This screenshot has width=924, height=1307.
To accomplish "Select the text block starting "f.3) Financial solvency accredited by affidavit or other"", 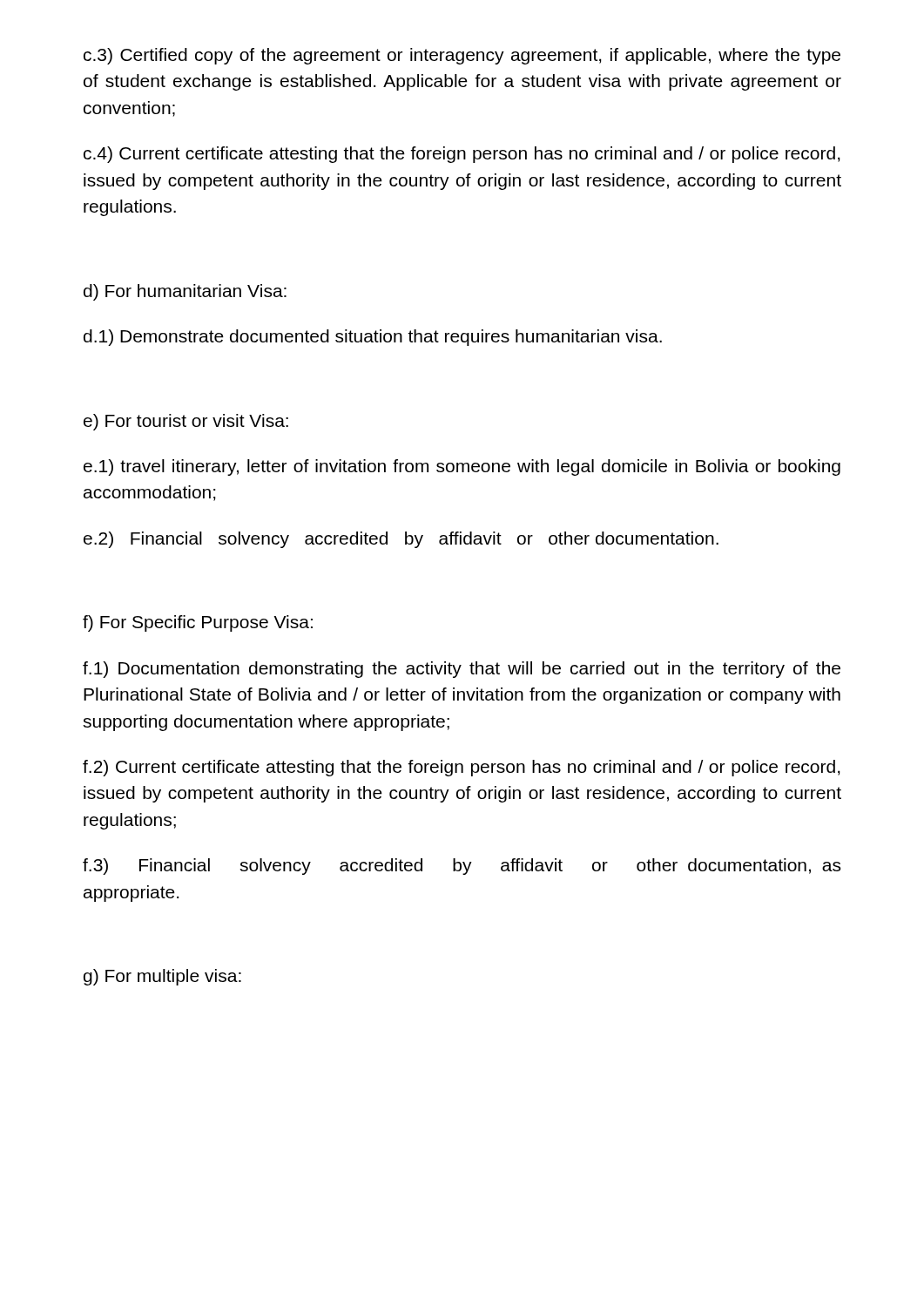I will 462,878.
